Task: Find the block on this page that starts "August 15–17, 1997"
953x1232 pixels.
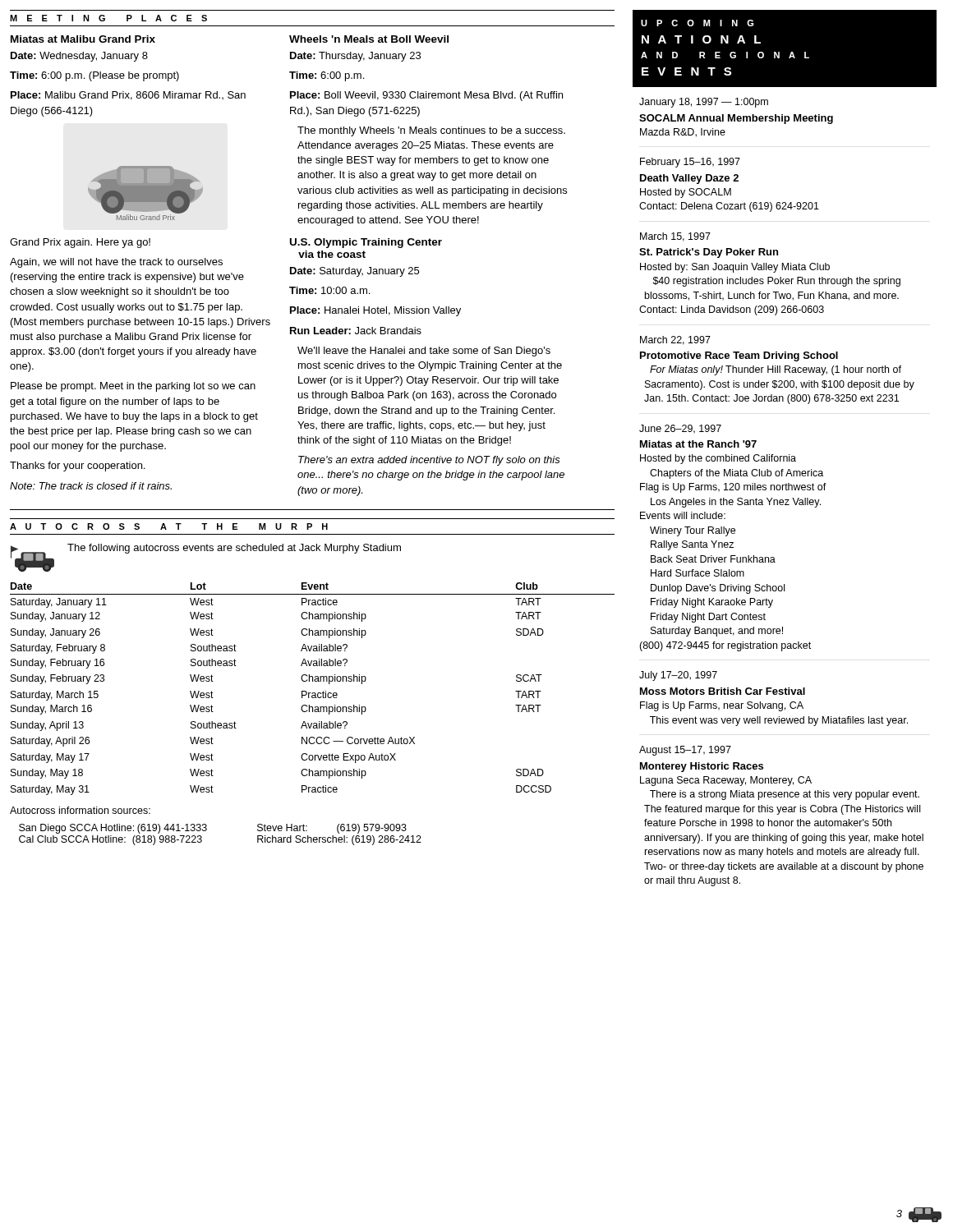Action: point(785,816)
